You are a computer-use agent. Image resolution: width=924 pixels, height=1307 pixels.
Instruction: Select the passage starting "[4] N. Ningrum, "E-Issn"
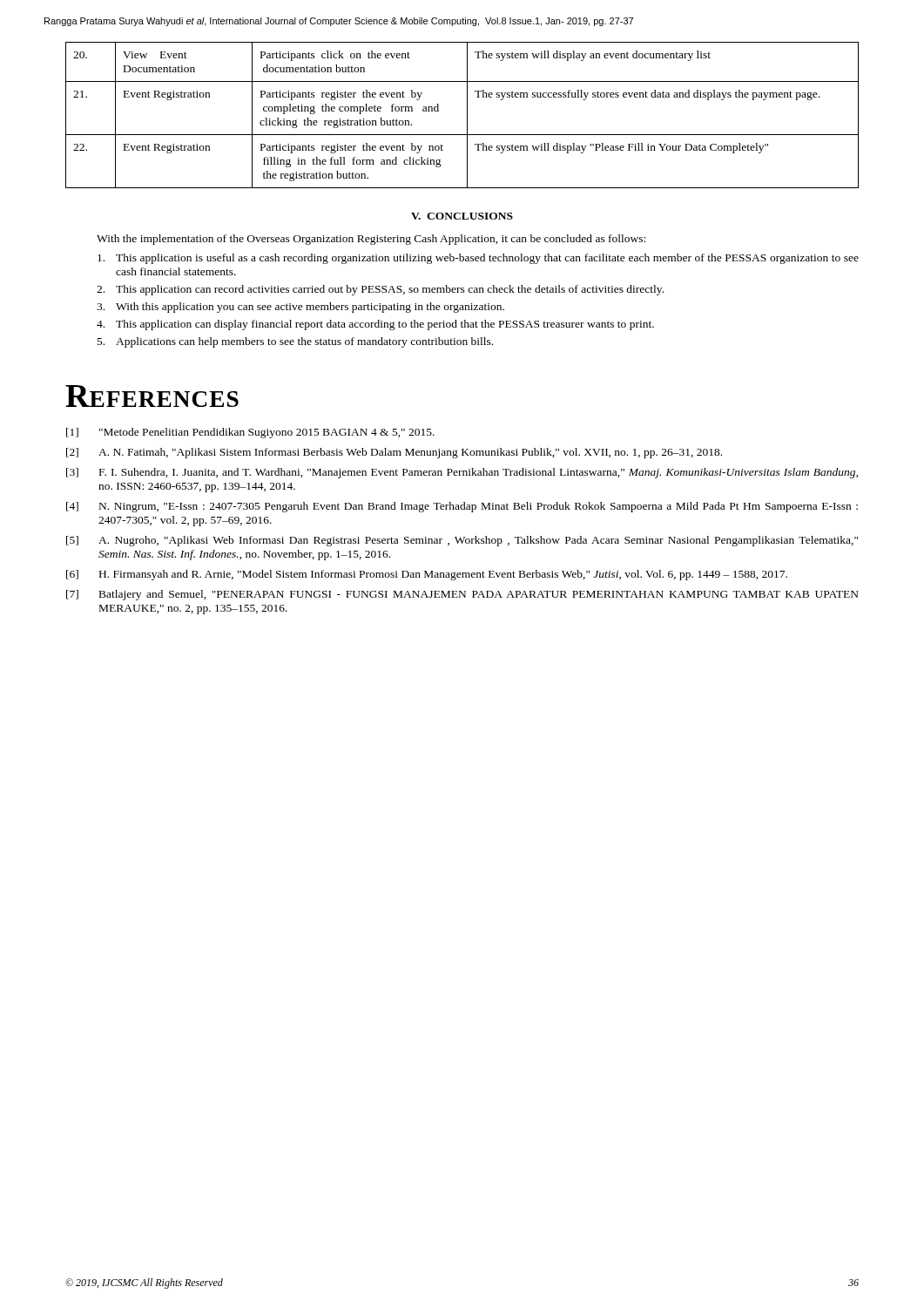tap(462, 513)
